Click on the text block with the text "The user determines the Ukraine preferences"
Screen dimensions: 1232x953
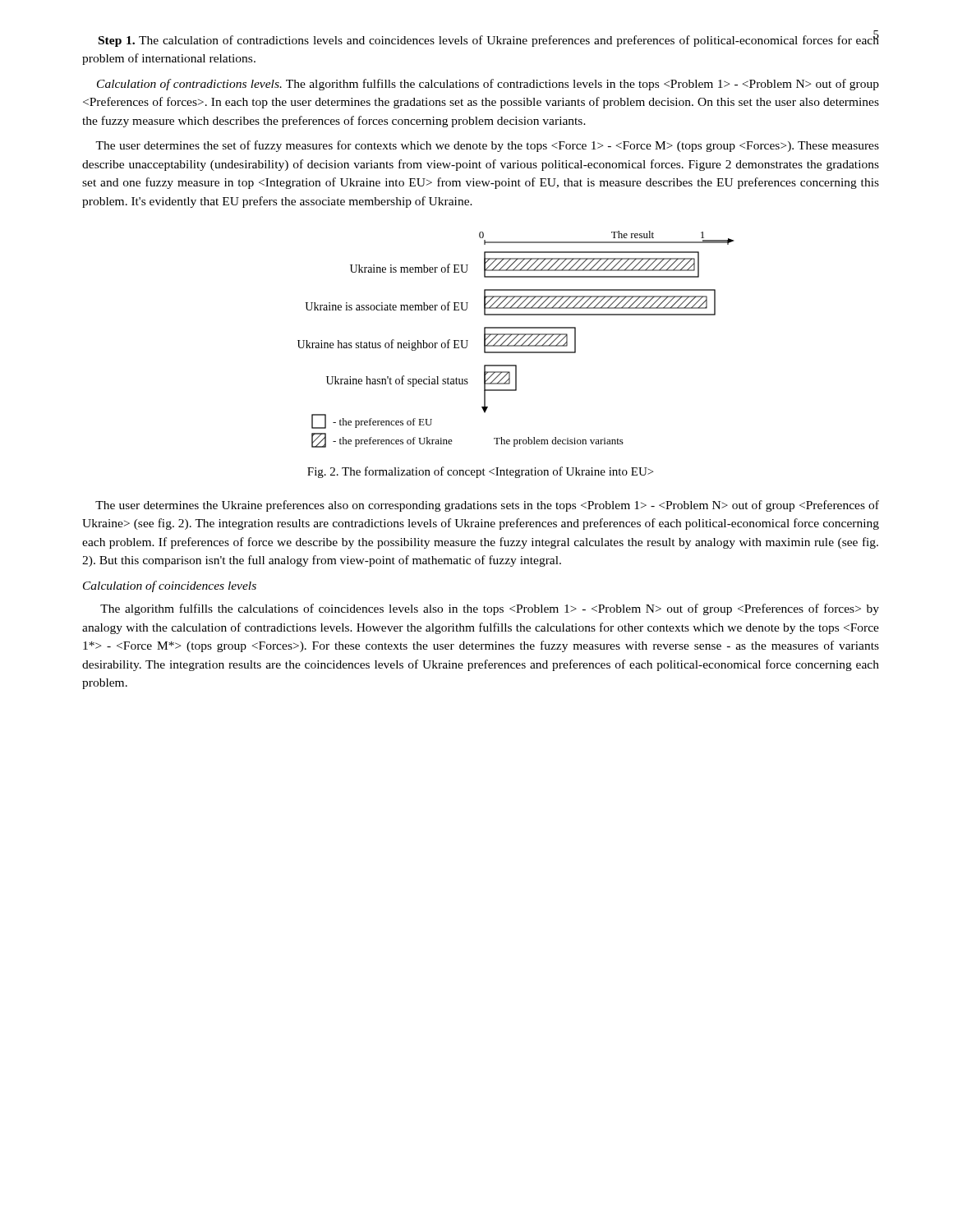[481, 532]
